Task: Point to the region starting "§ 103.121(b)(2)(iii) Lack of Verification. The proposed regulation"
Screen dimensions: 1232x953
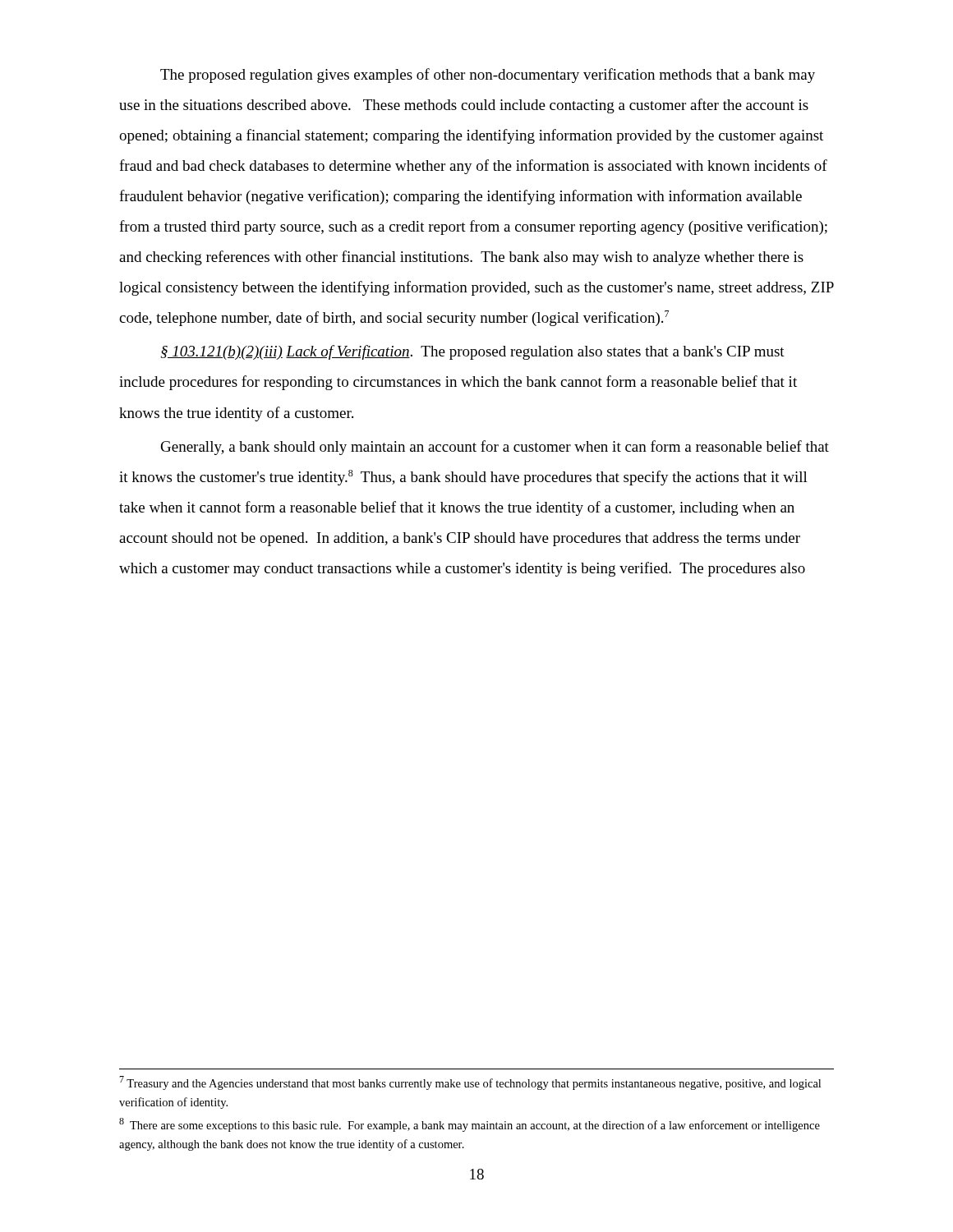Action: [476, 382]
